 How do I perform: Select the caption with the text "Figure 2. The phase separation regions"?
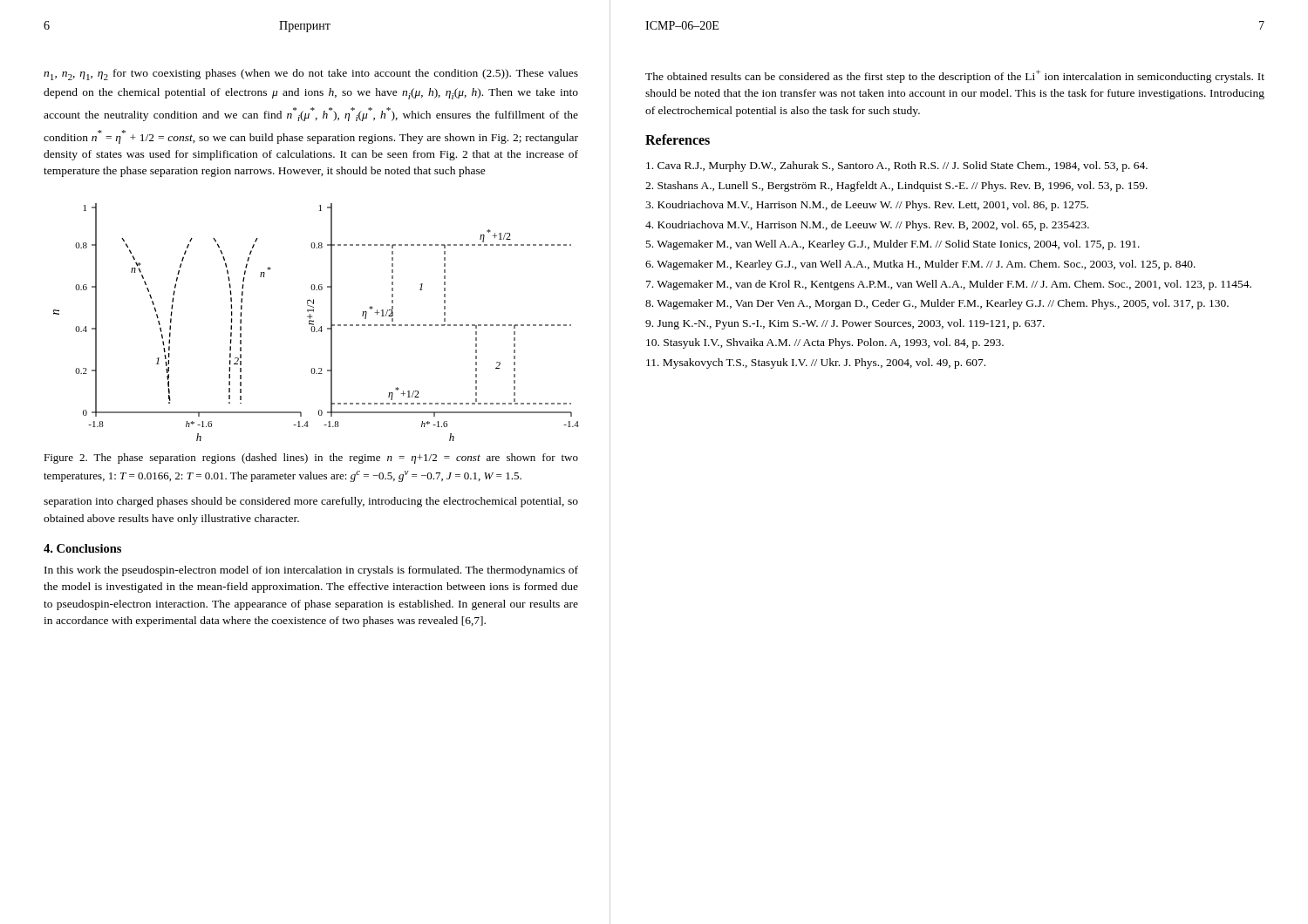[311, 466]
